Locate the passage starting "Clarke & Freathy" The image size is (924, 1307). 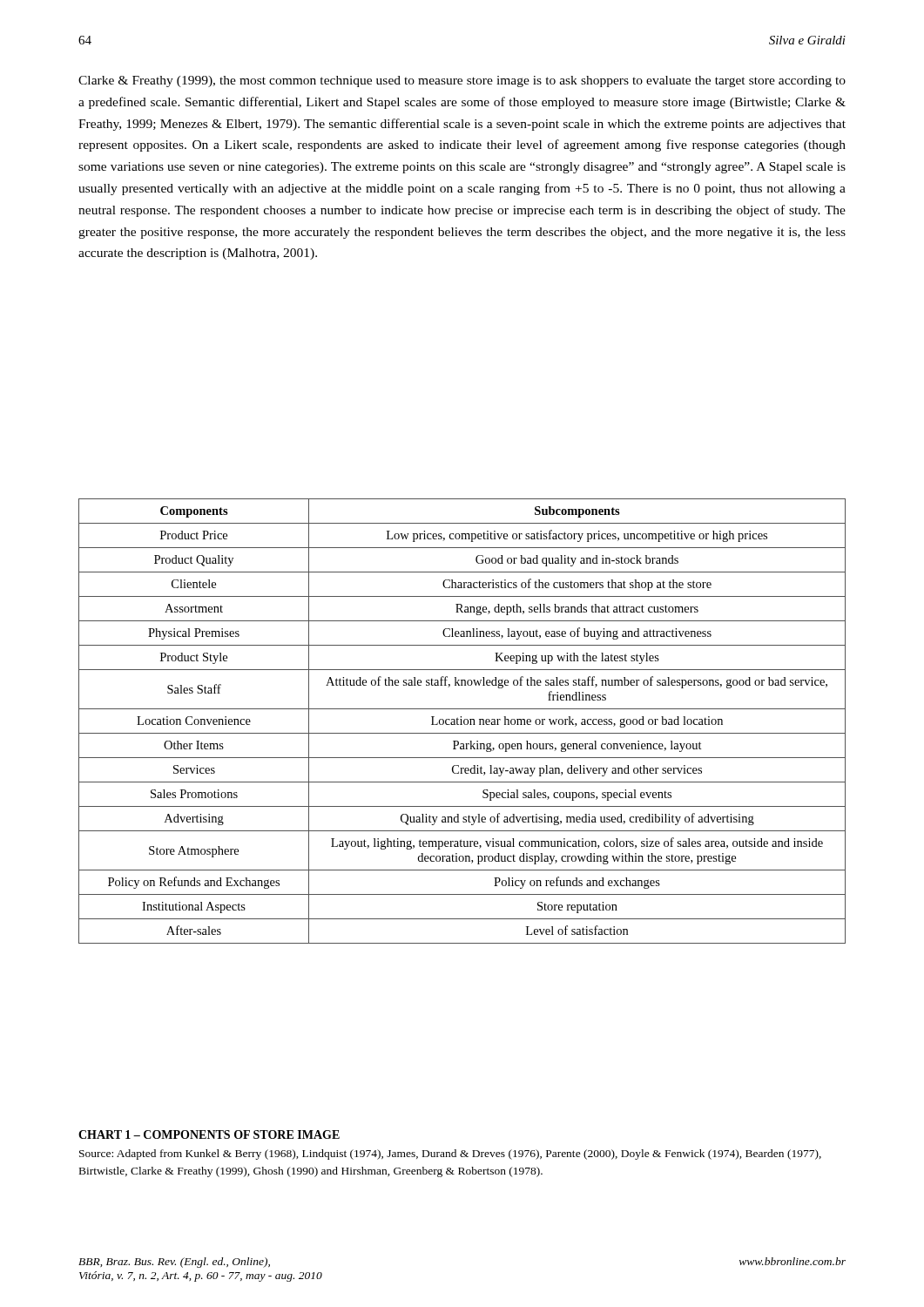coord(462,166)
